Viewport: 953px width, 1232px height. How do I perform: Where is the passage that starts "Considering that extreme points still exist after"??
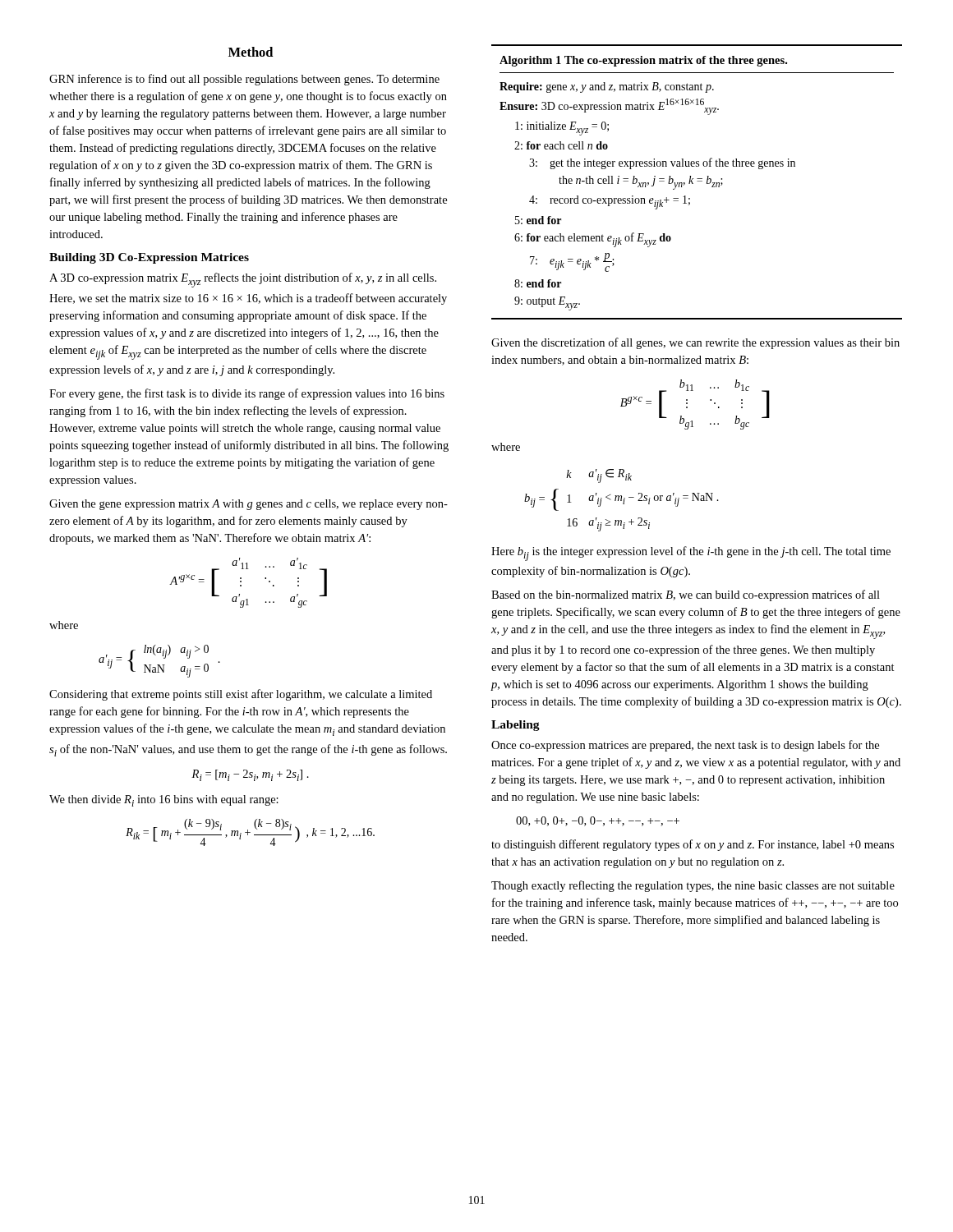click(x=248, y=723)
